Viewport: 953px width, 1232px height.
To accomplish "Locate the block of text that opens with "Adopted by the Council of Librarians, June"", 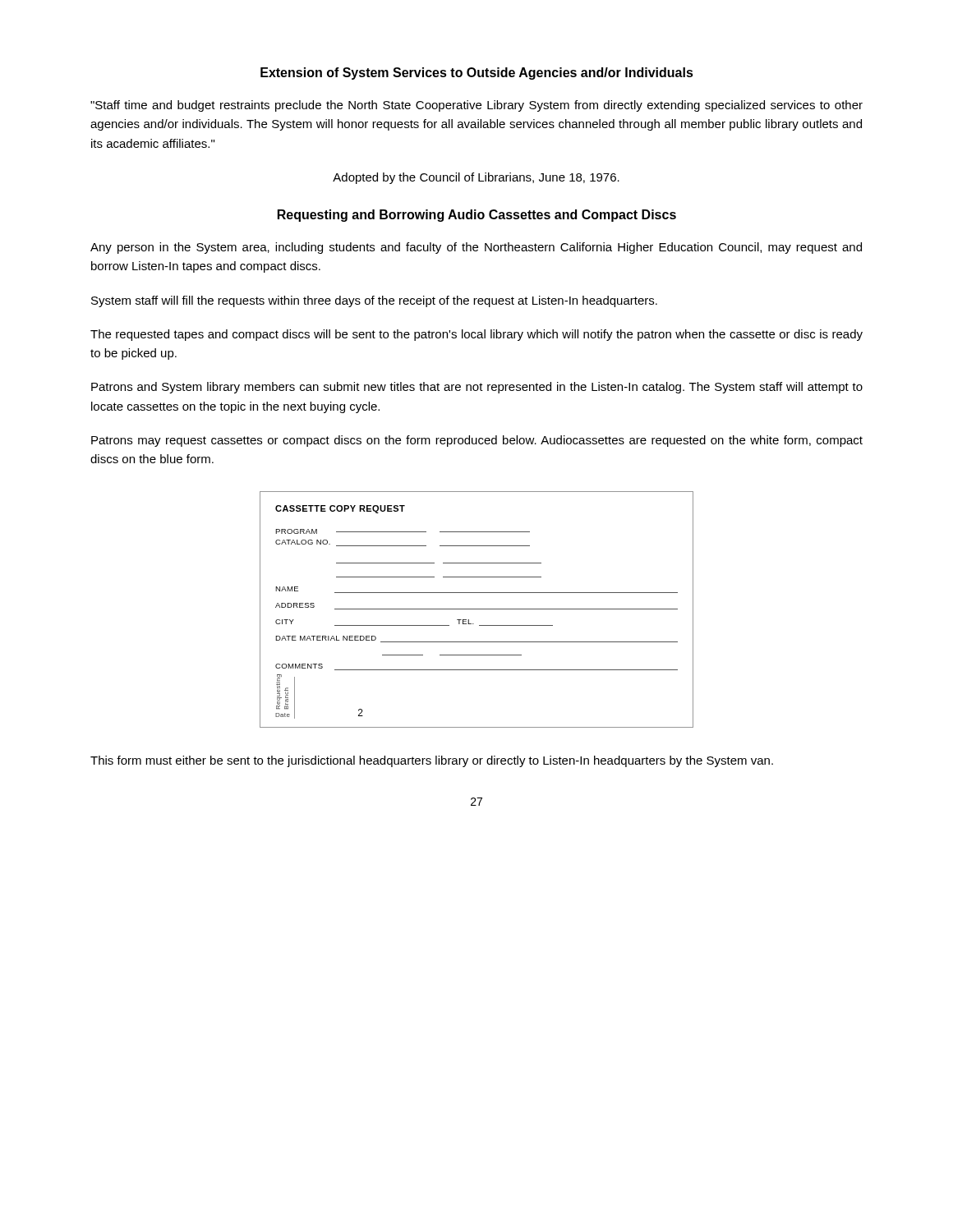I will coord(476,177).
